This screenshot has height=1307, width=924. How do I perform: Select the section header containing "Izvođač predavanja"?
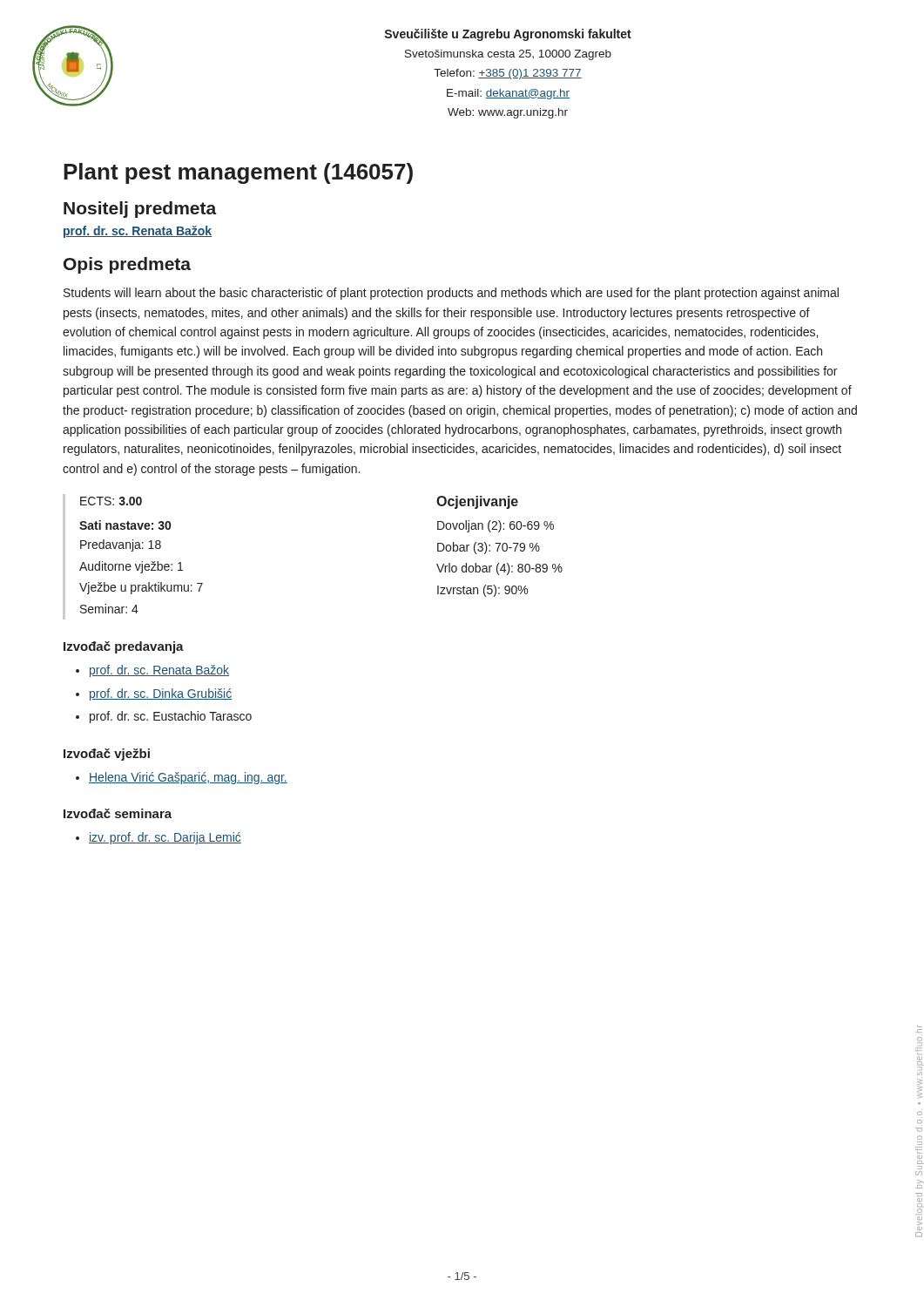[123, 646]
